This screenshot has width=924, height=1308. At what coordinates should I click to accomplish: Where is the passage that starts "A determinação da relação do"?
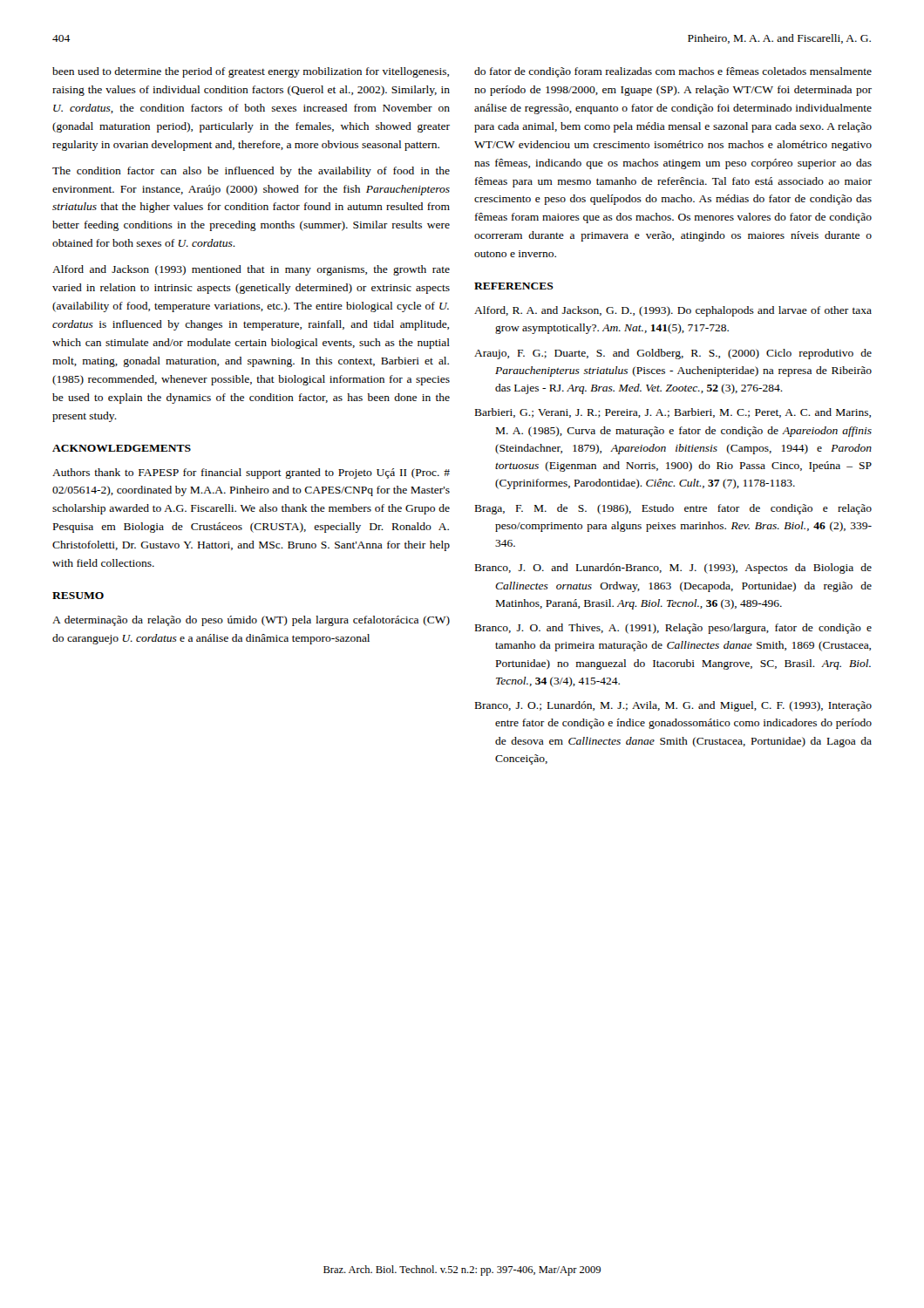pos(251,630)
